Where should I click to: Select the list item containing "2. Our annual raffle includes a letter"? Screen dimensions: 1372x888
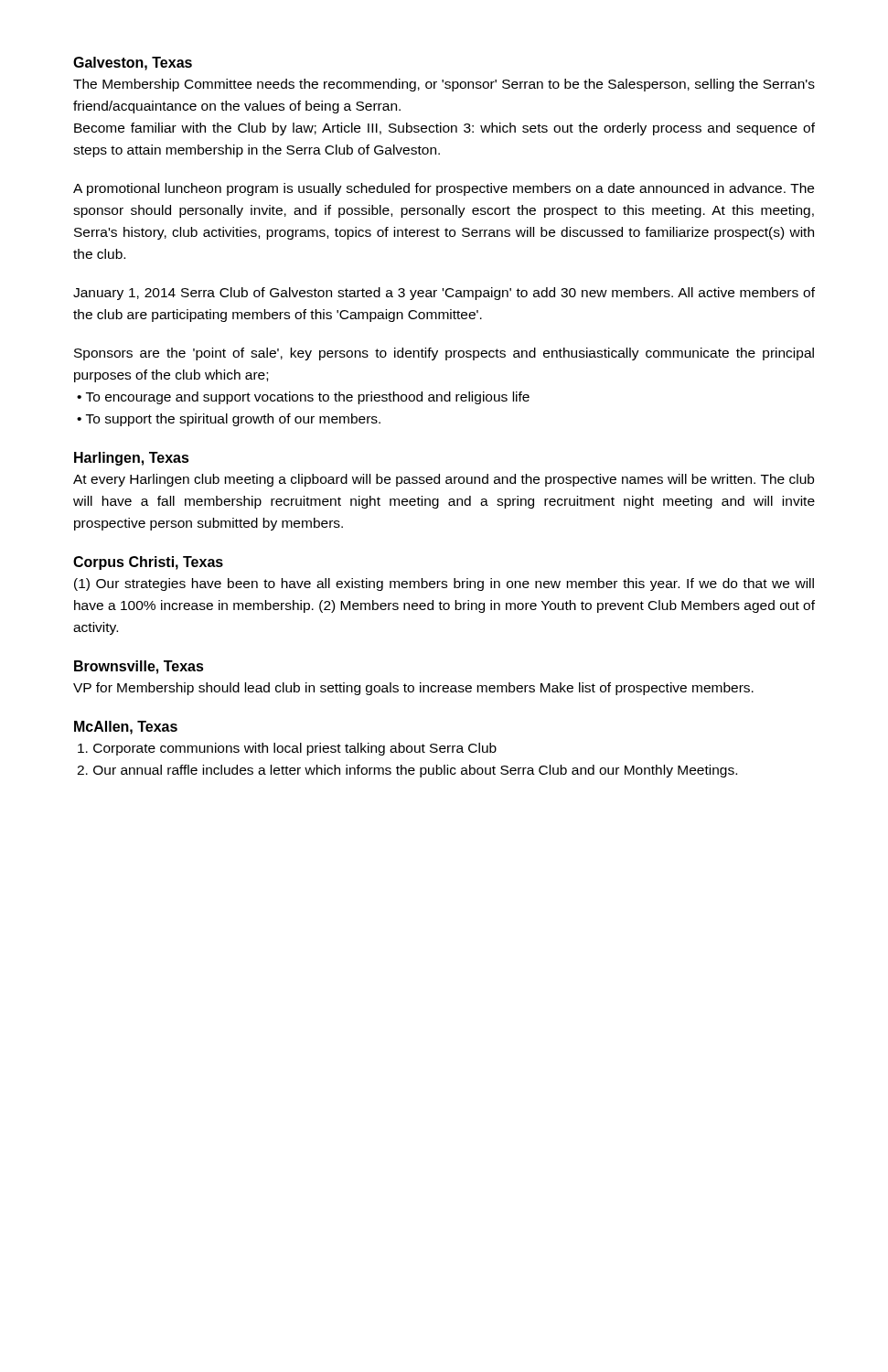click(408, 770)
